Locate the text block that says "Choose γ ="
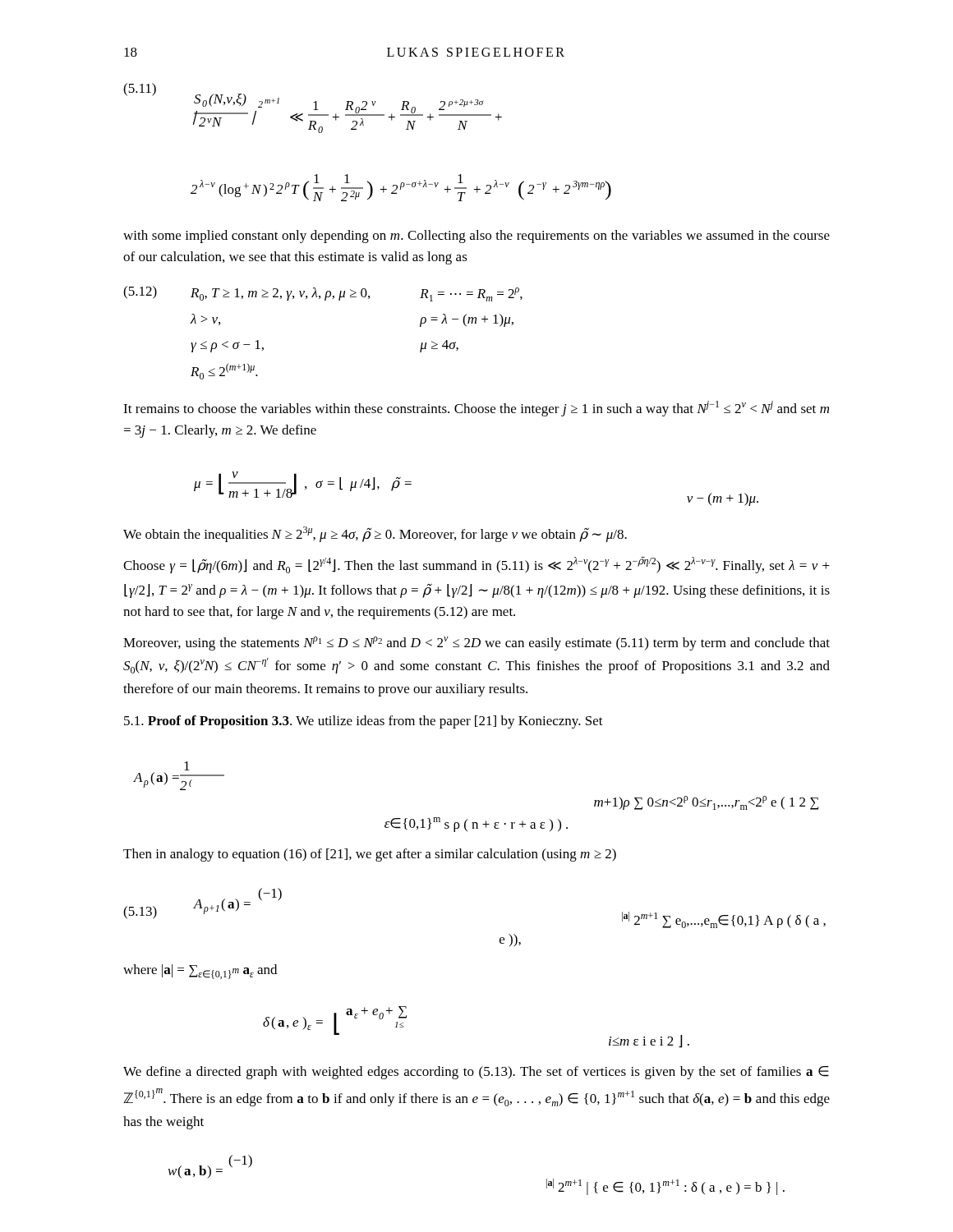The height and width of the screenshot is (1232, 953). pos(476,587)
